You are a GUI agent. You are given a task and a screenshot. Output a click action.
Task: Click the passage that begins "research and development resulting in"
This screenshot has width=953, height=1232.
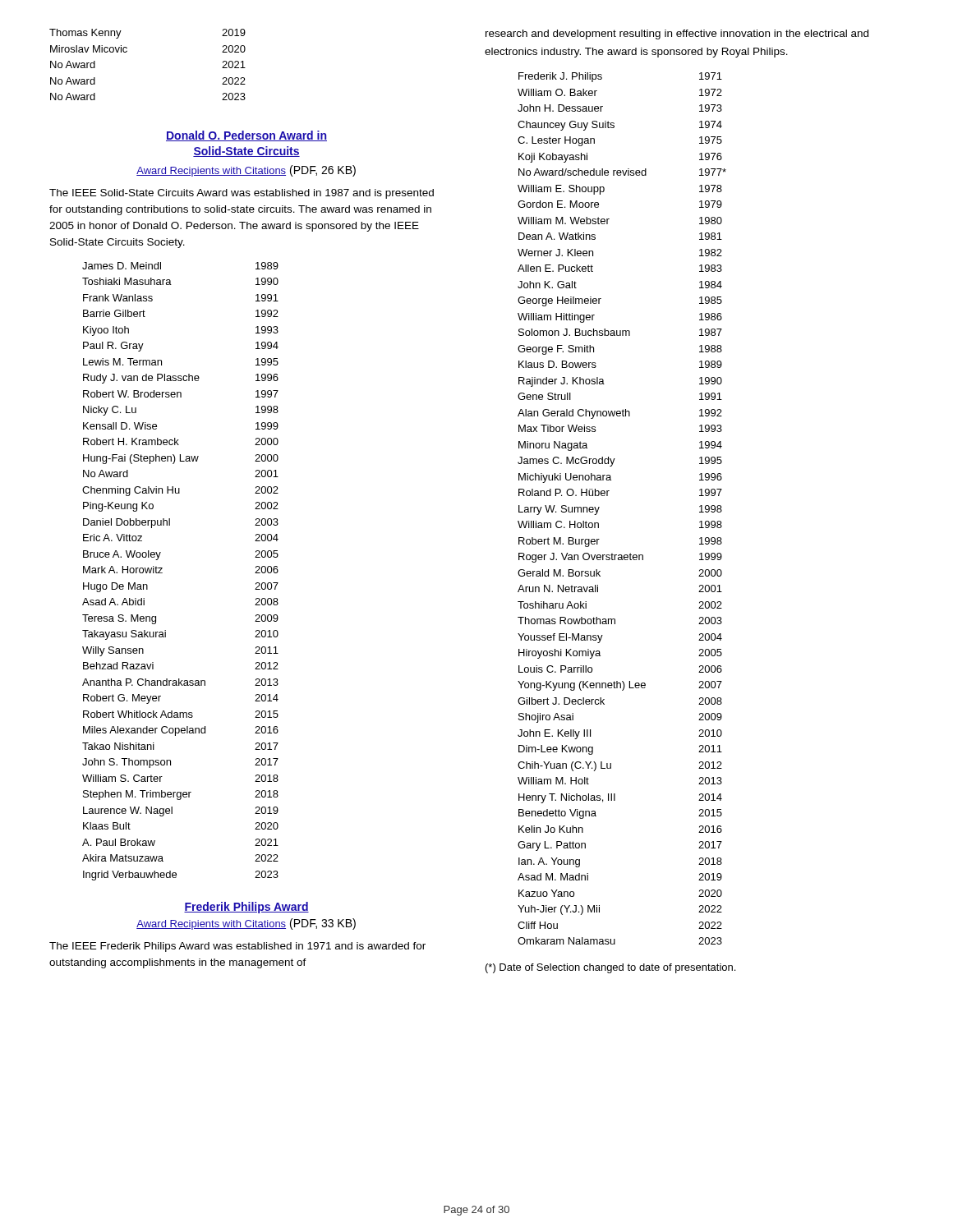click(x=677, y=42)
